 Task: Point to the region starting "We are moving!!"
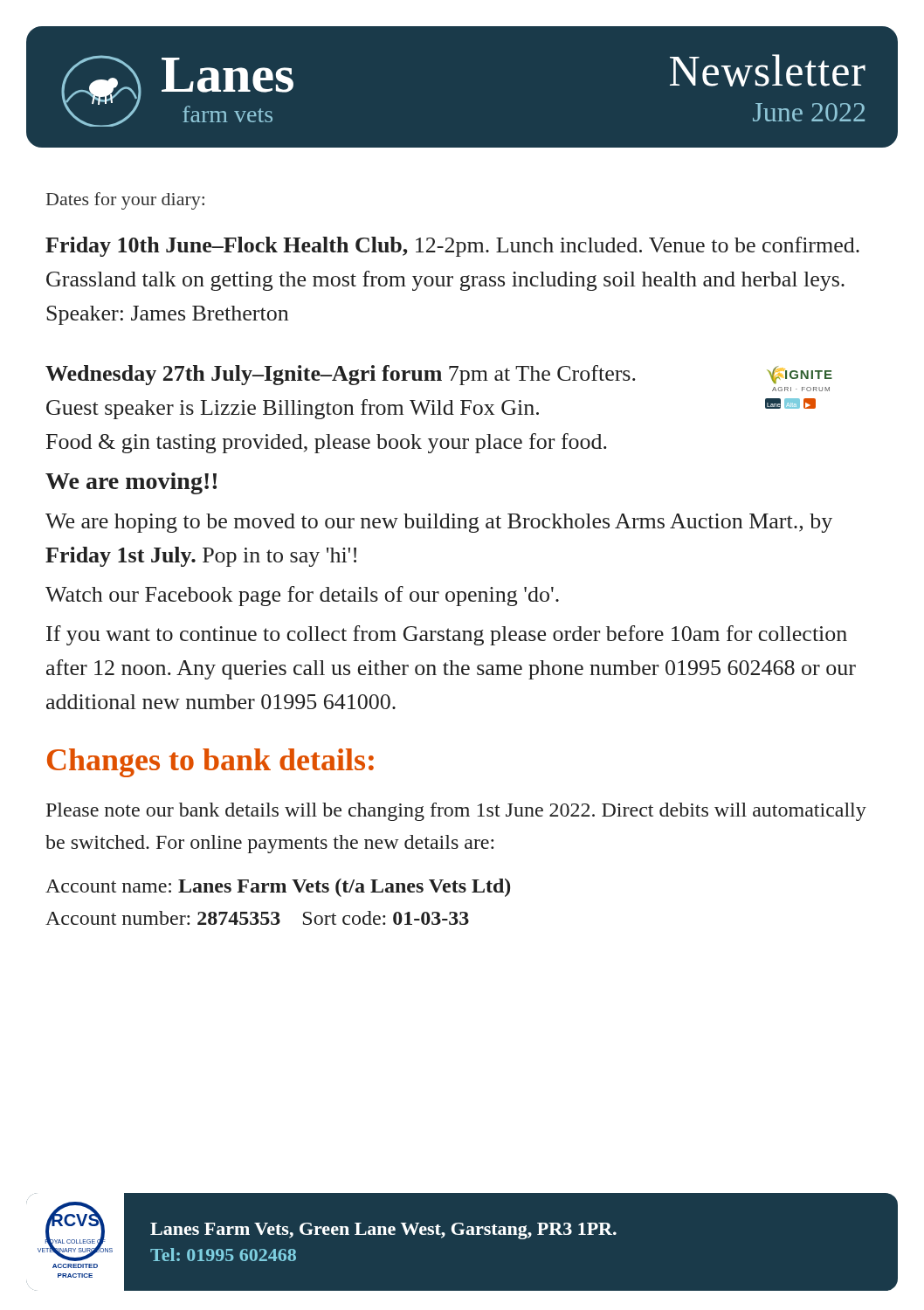(x=132, y=481)
